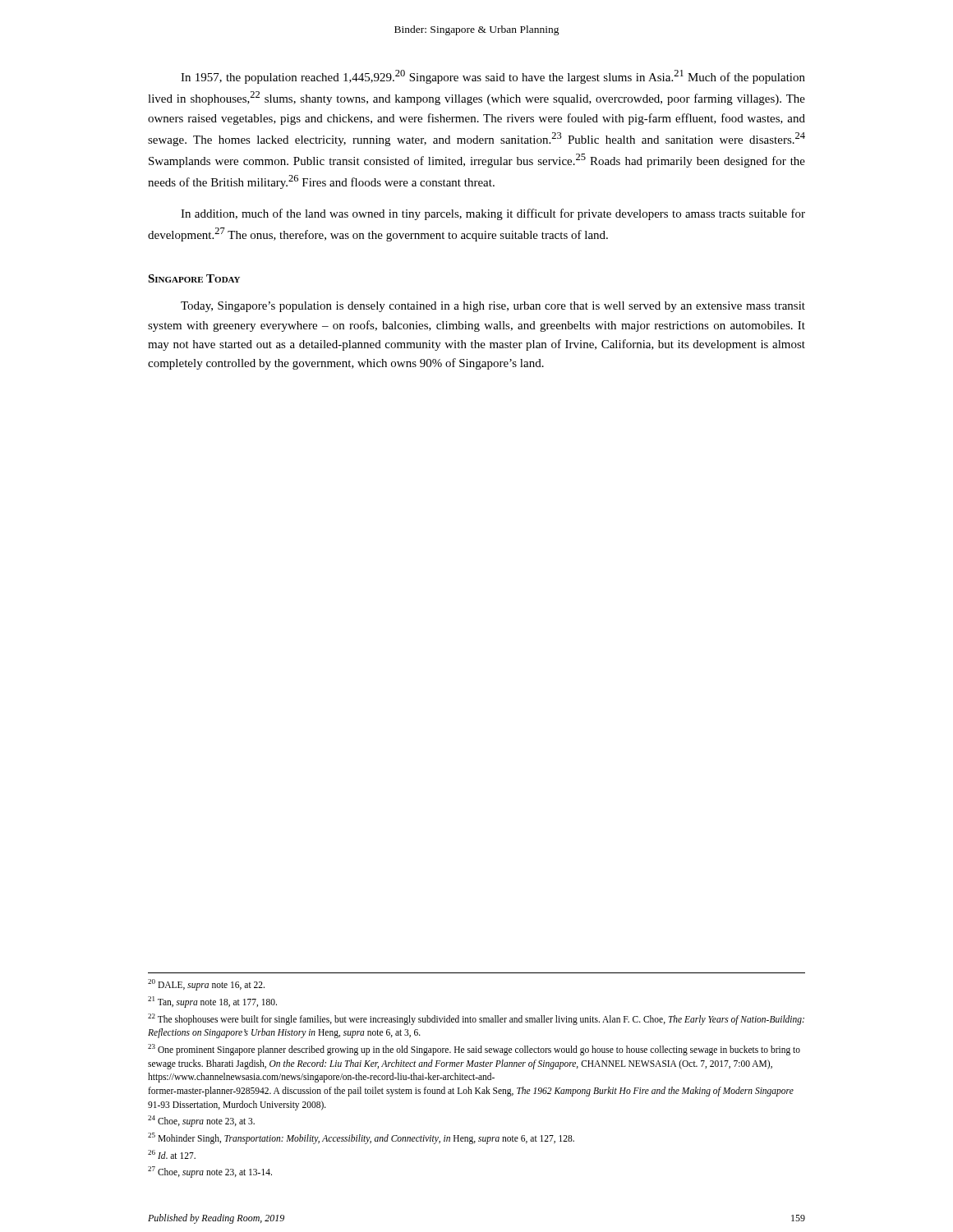
Task: Click on the footnote that reads "24 Choe, supra note 23,"
Action: (x=202, y=1121)
